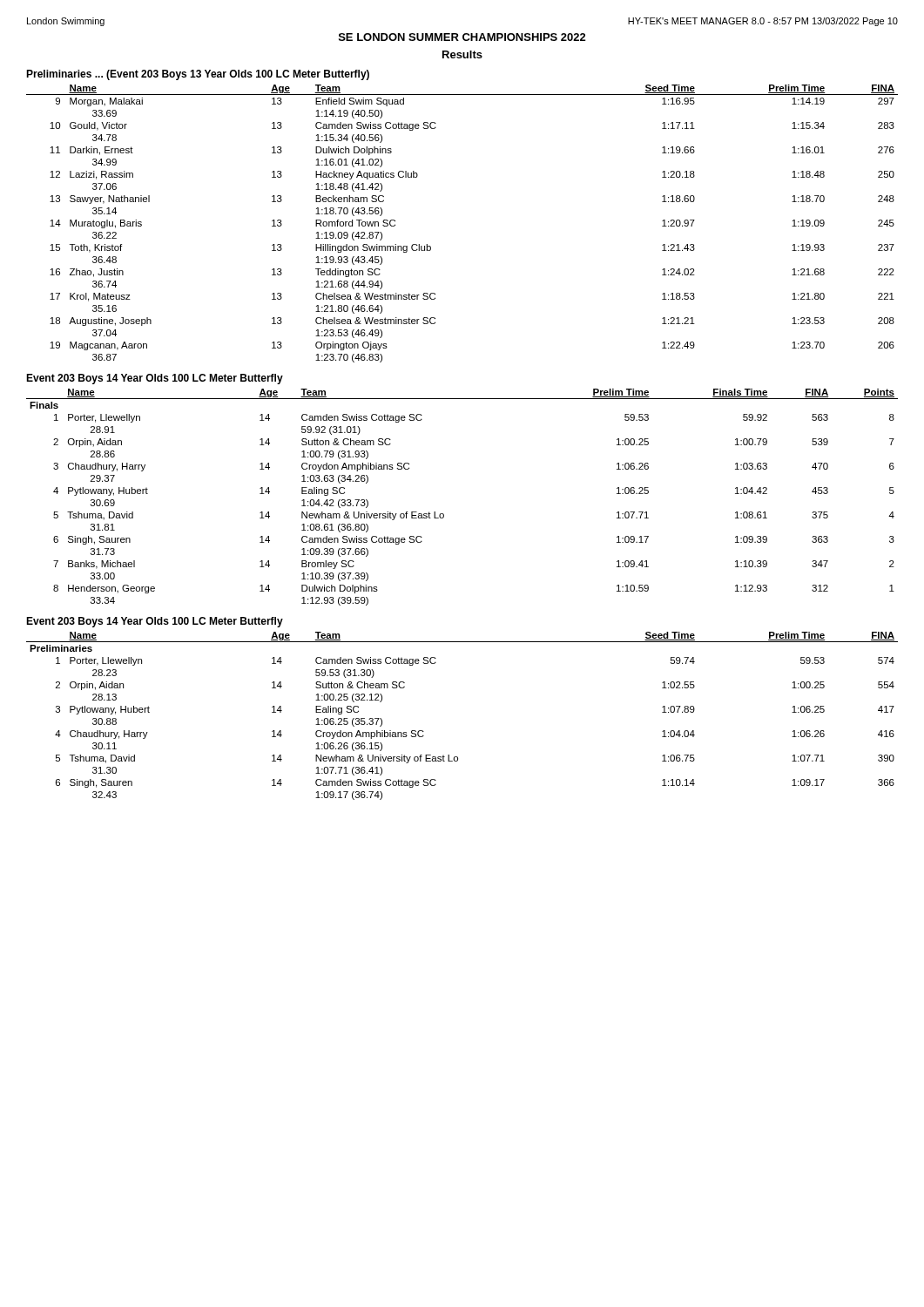Navigate to the text starting "Preliminaries ... (Event"

(x=198, y=74)
